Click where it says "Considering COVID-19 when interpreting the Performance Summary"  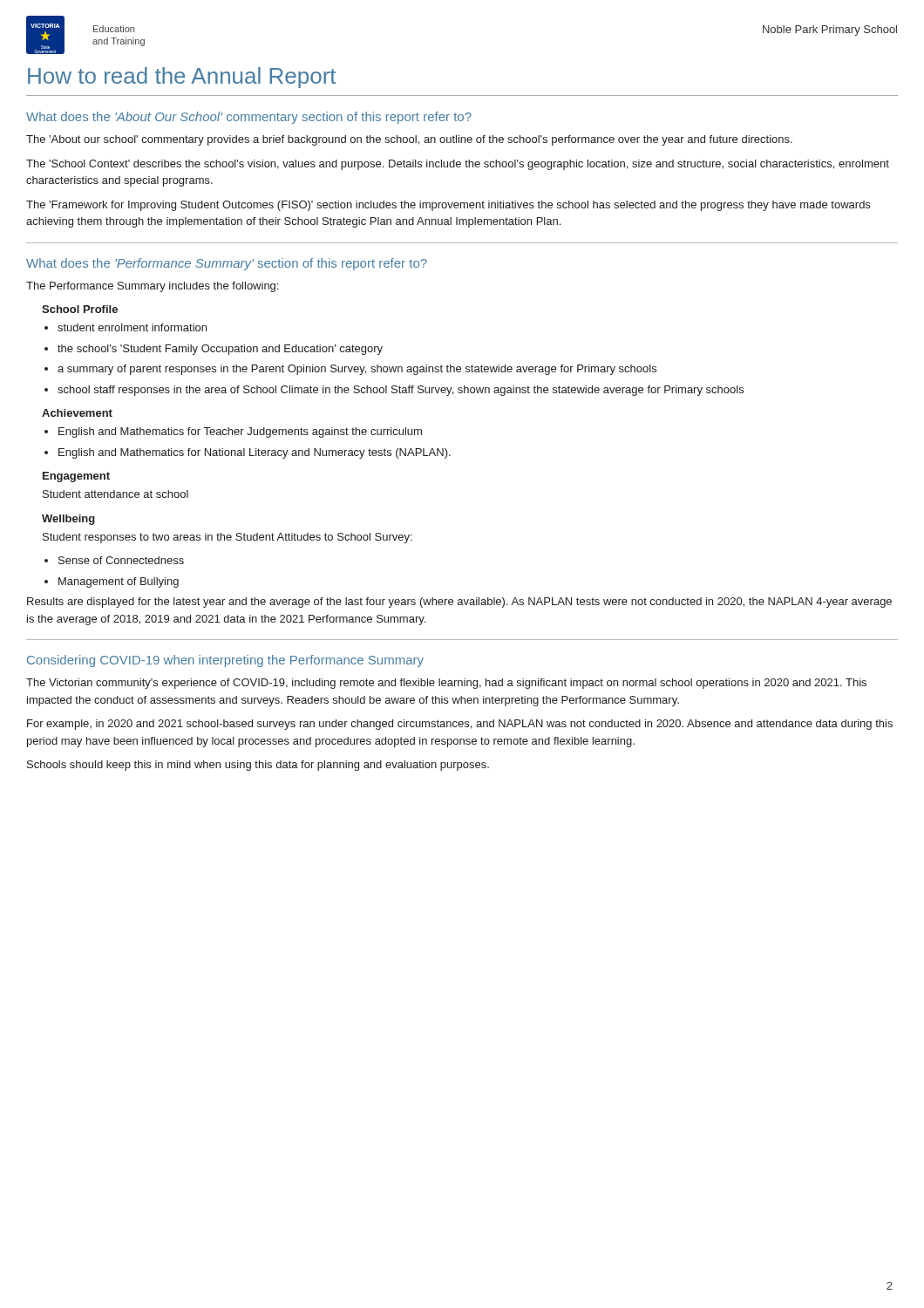225,661
